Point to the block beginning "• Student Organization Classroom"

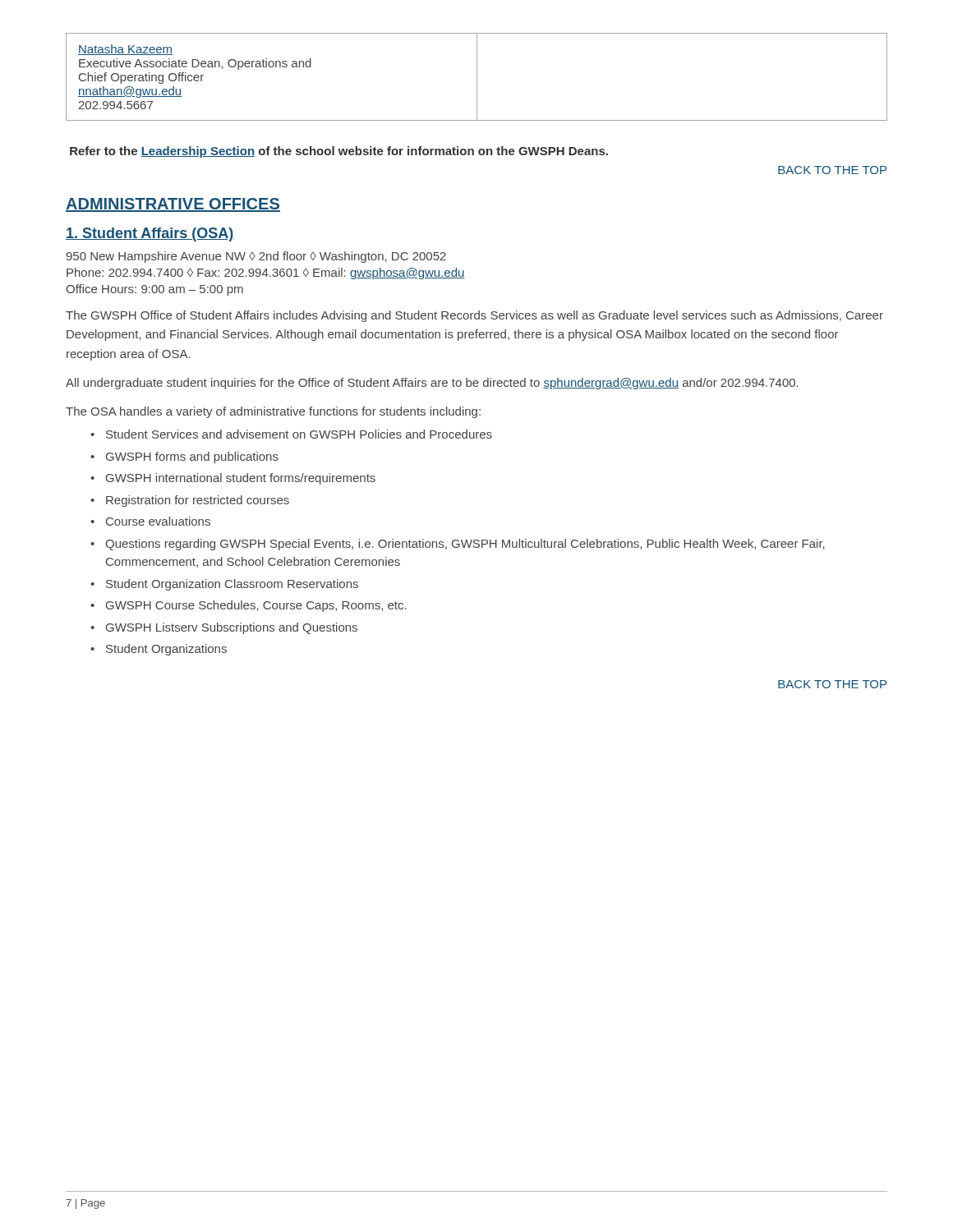(224, 584)
